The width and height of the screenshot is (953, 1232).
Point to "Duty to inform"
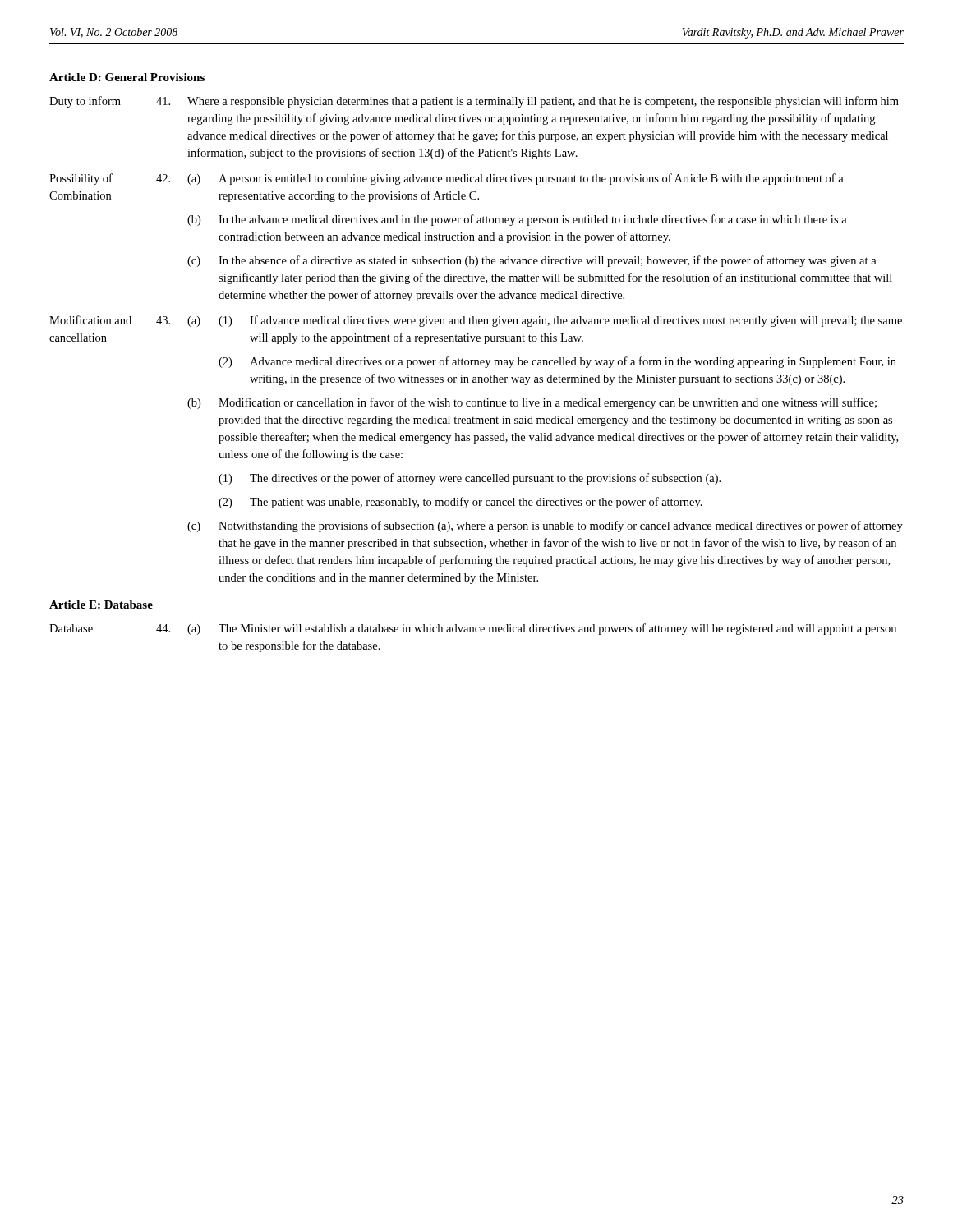[x=85, y=101]
